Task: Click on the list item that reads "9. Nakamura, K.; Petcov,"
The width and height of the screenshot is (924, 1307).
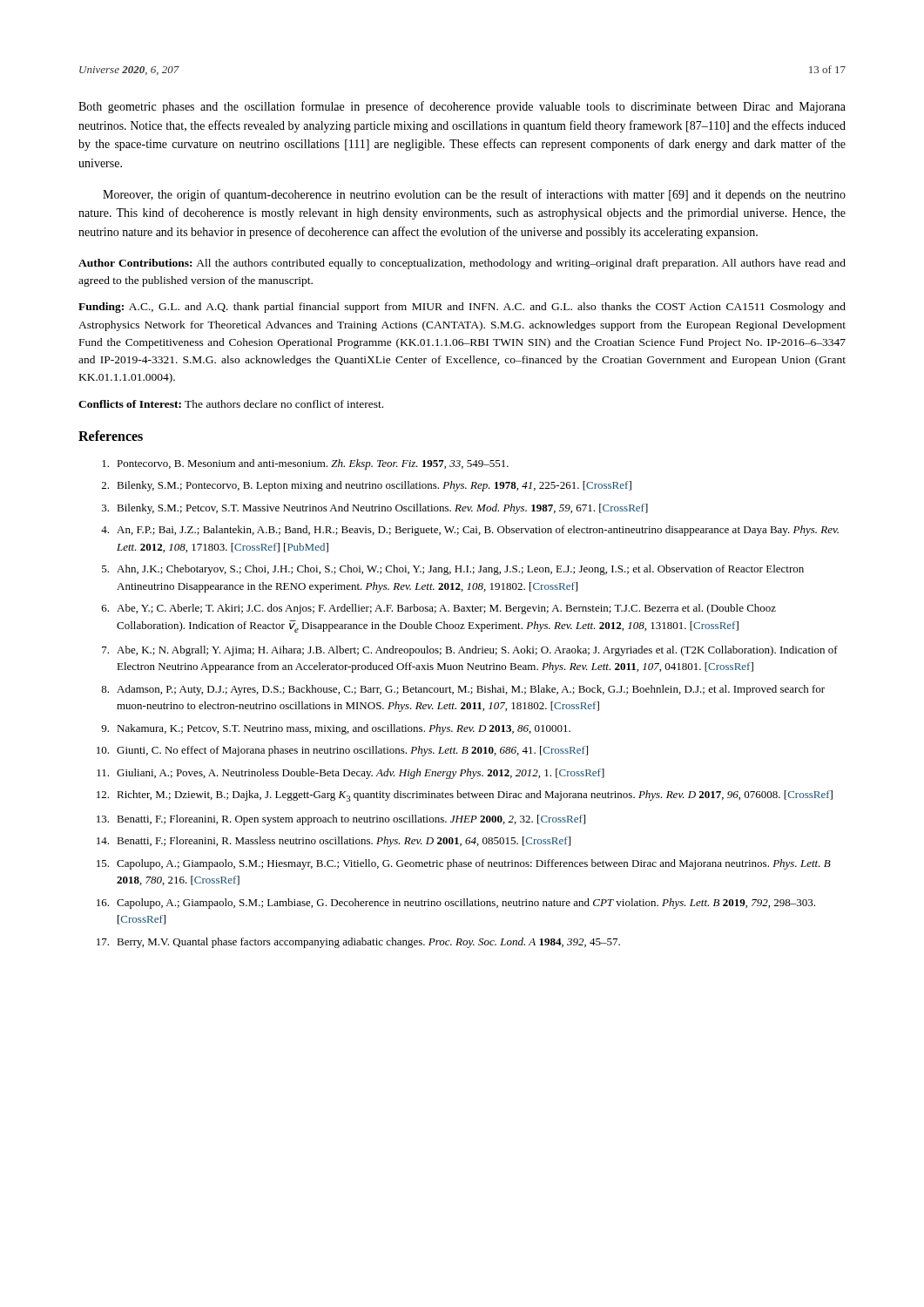Action: [x=462, y=728]
